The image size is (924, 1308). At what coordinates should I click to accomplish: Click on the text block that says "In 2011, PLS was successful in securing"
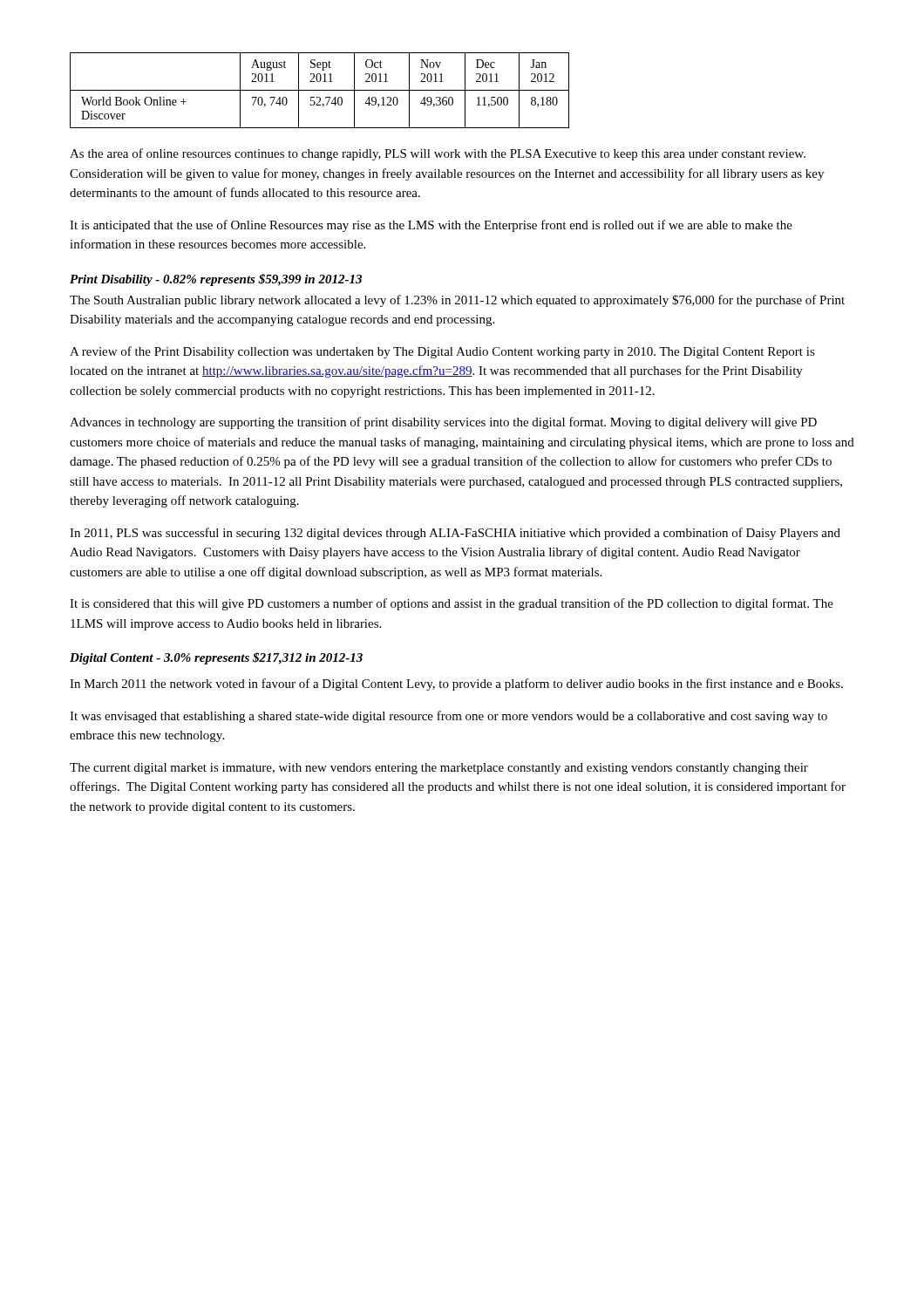pyautogui.click(x=455, y=552)
